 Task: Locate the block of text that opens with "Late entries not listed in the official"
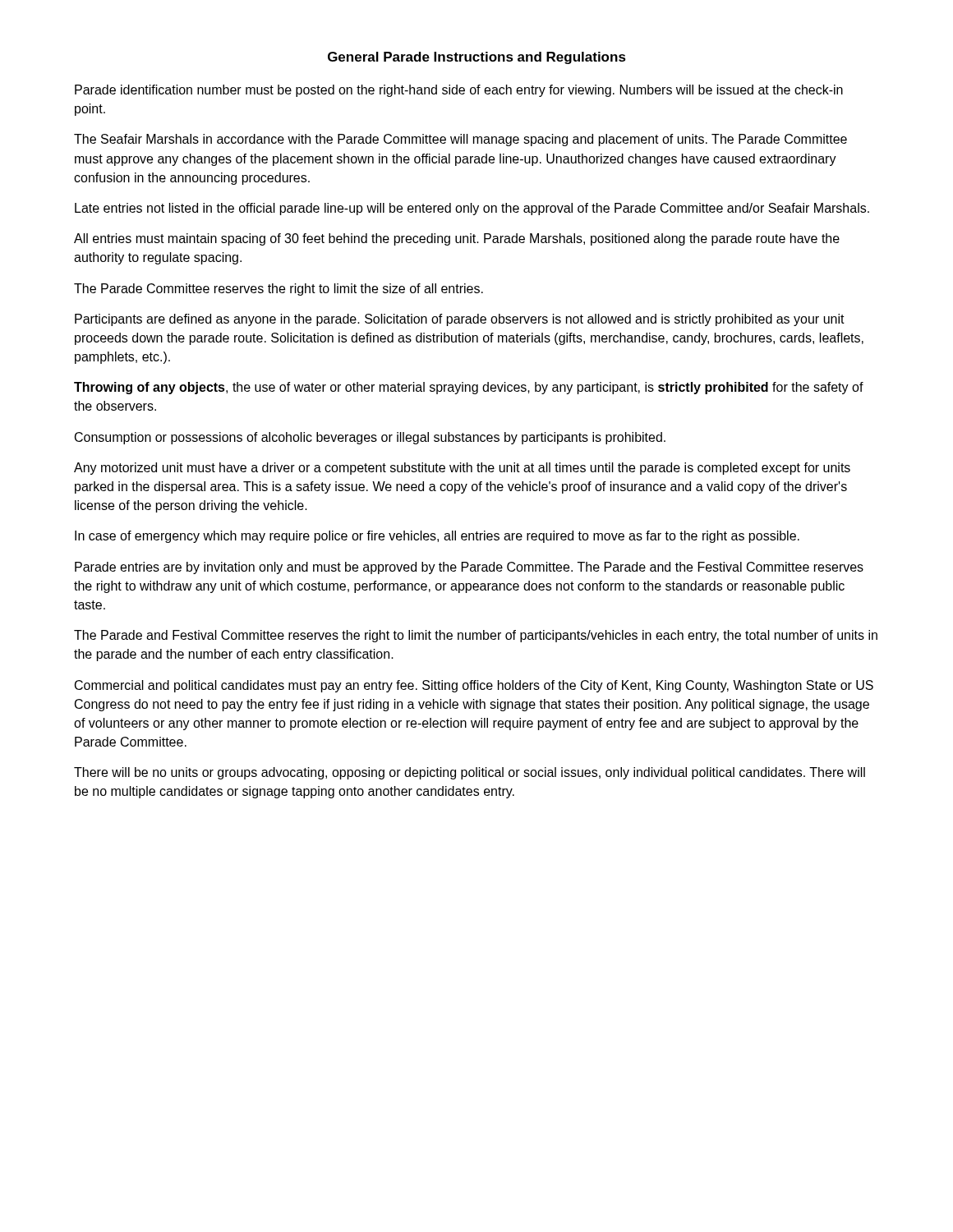click(x=472, y=208)
